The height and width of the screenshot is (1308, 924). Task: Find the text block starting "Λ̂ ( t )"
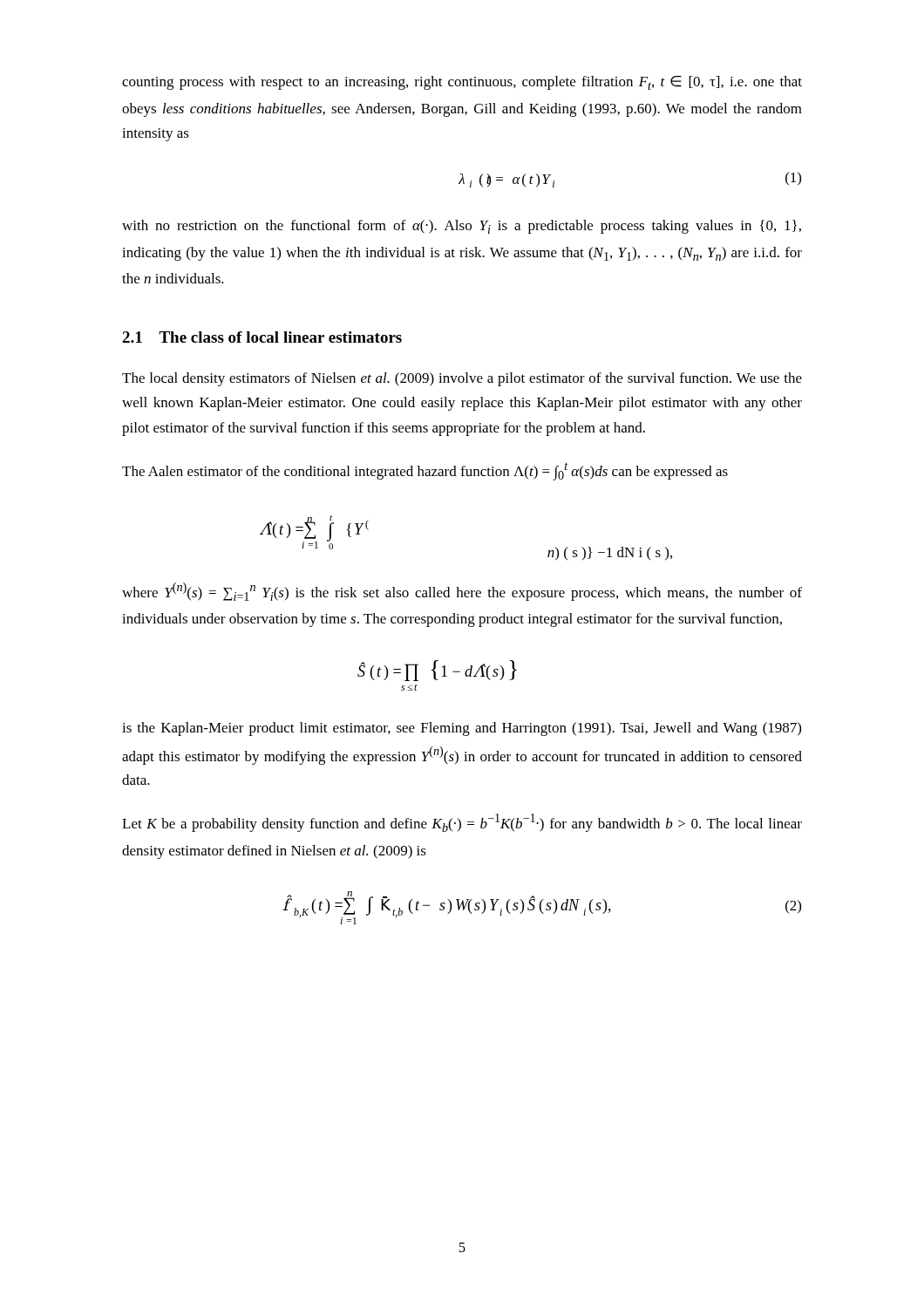[306, 538]
